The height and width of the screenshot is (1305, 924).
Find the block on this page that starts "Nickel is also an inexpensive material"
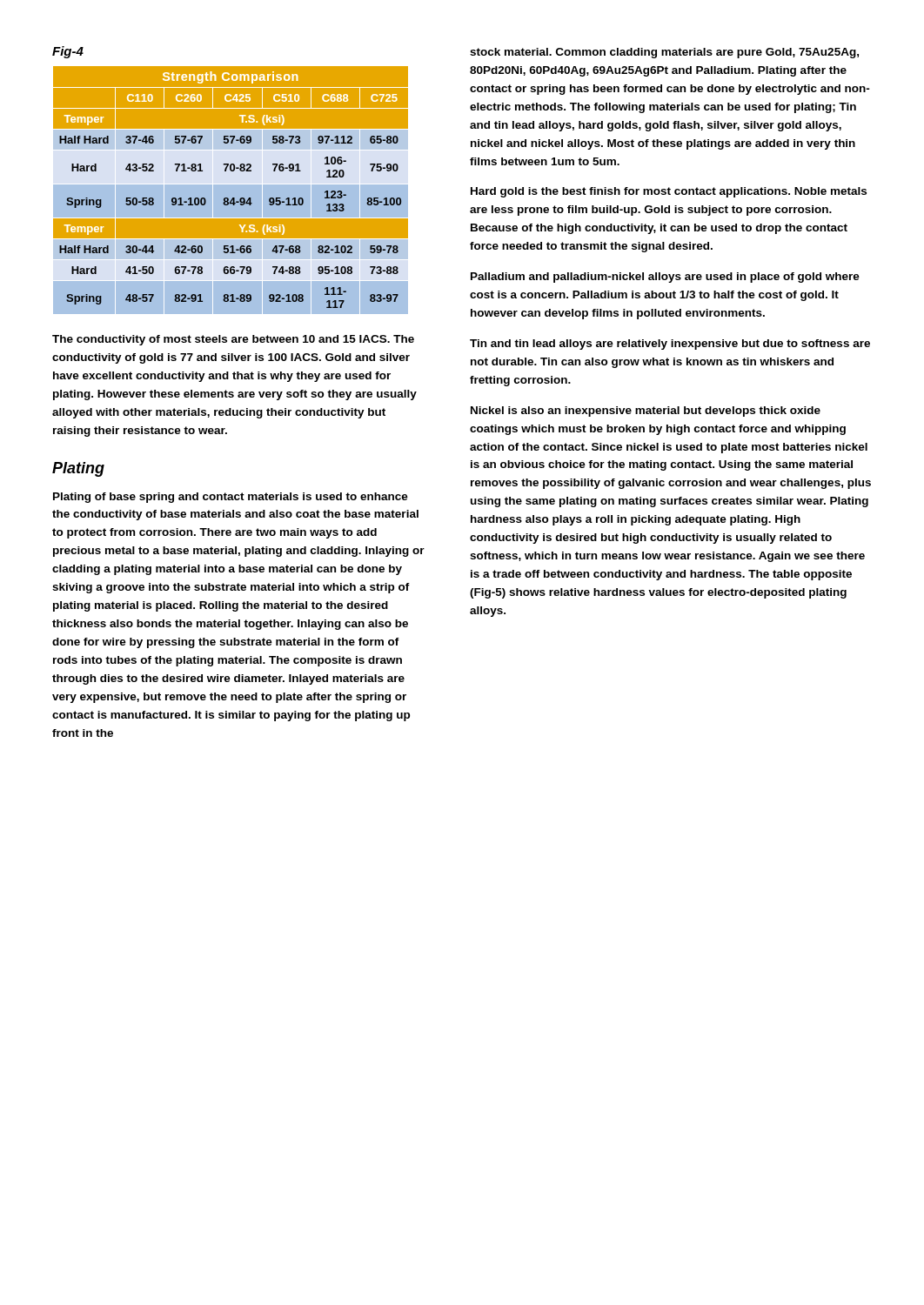(x=671, y=510)
